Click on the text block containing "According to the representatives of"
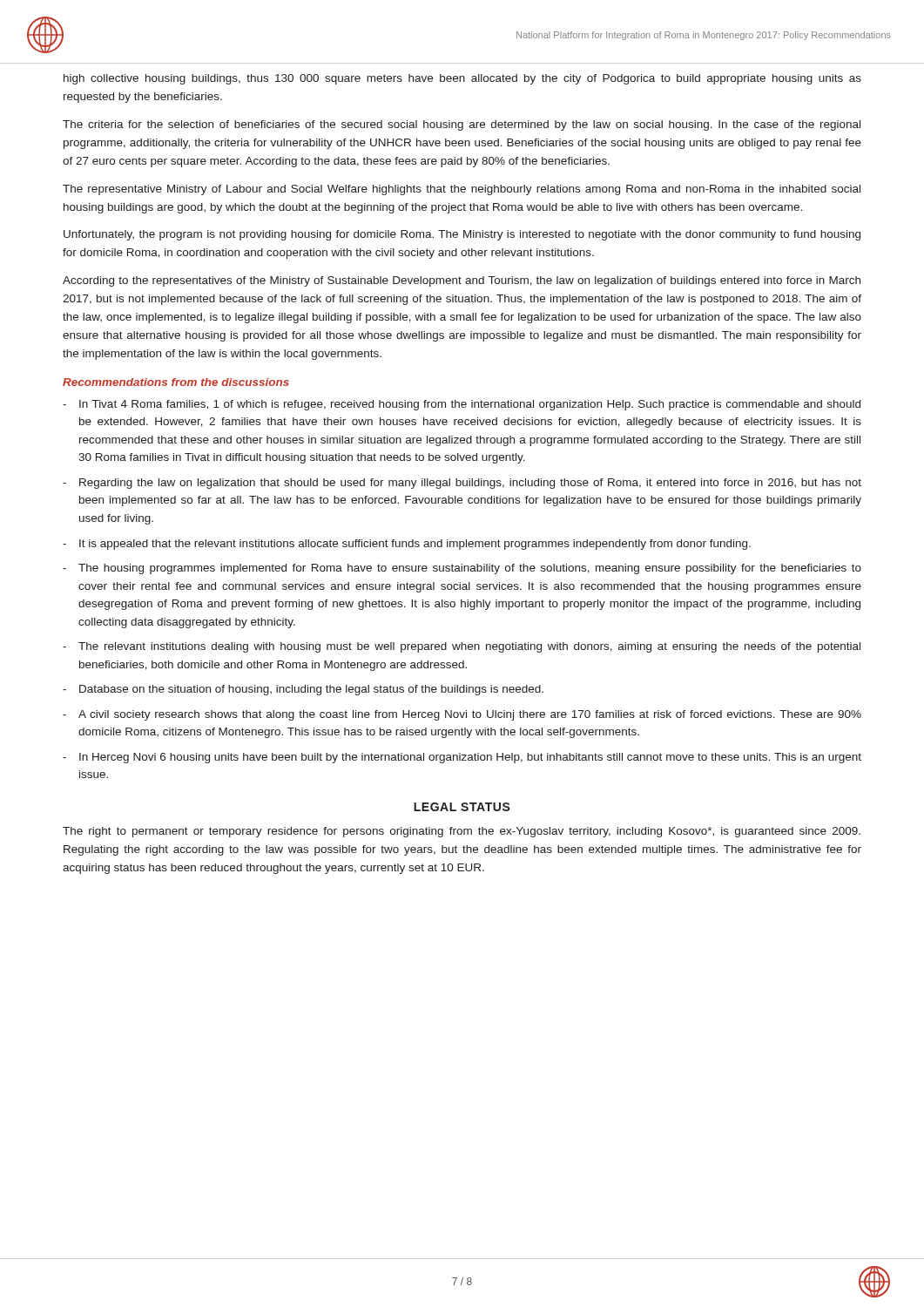 (462, 318)
